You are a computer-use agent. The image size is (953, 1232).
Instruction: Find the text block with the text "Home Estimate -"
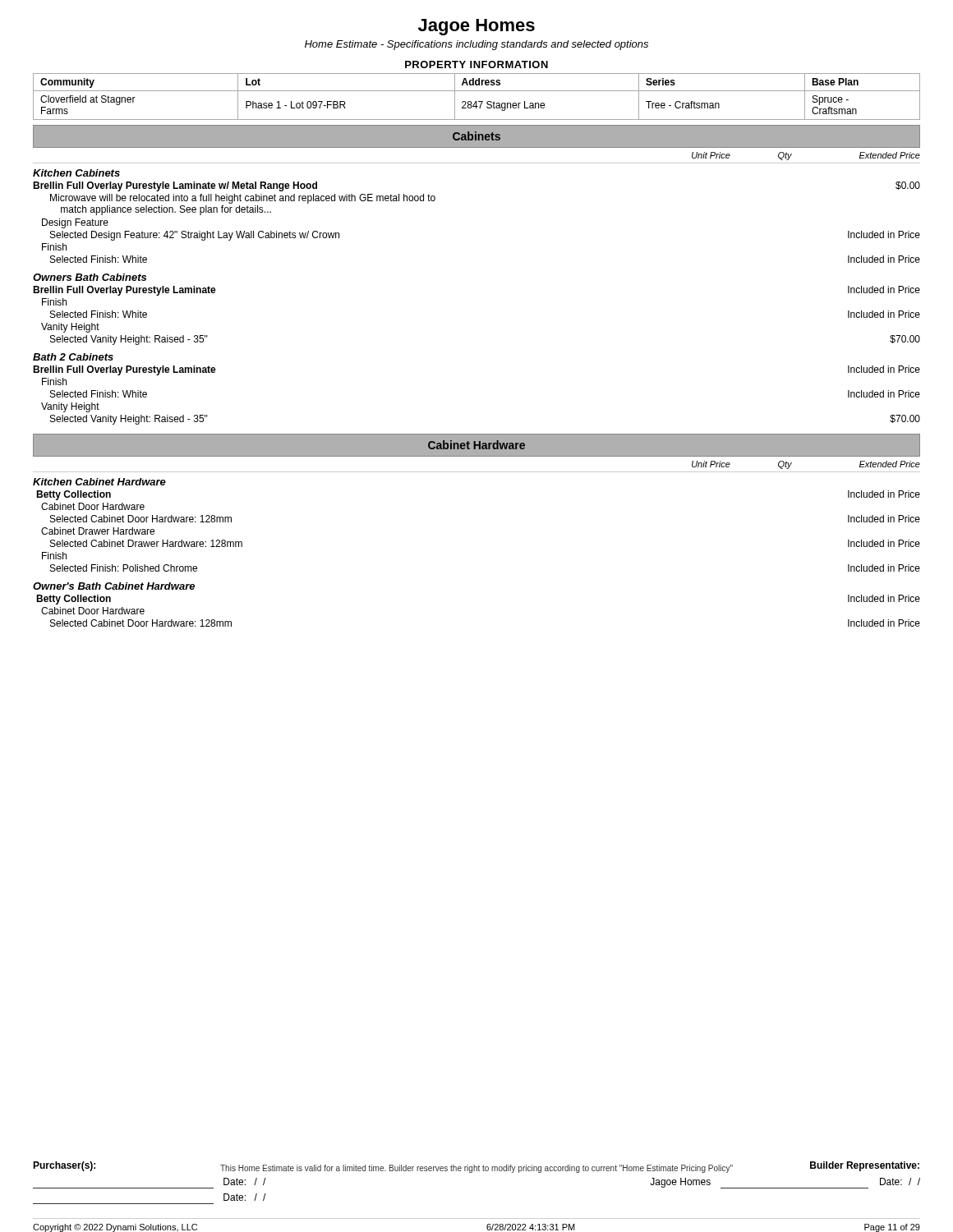pyautogui.click(x=476, y=44)
